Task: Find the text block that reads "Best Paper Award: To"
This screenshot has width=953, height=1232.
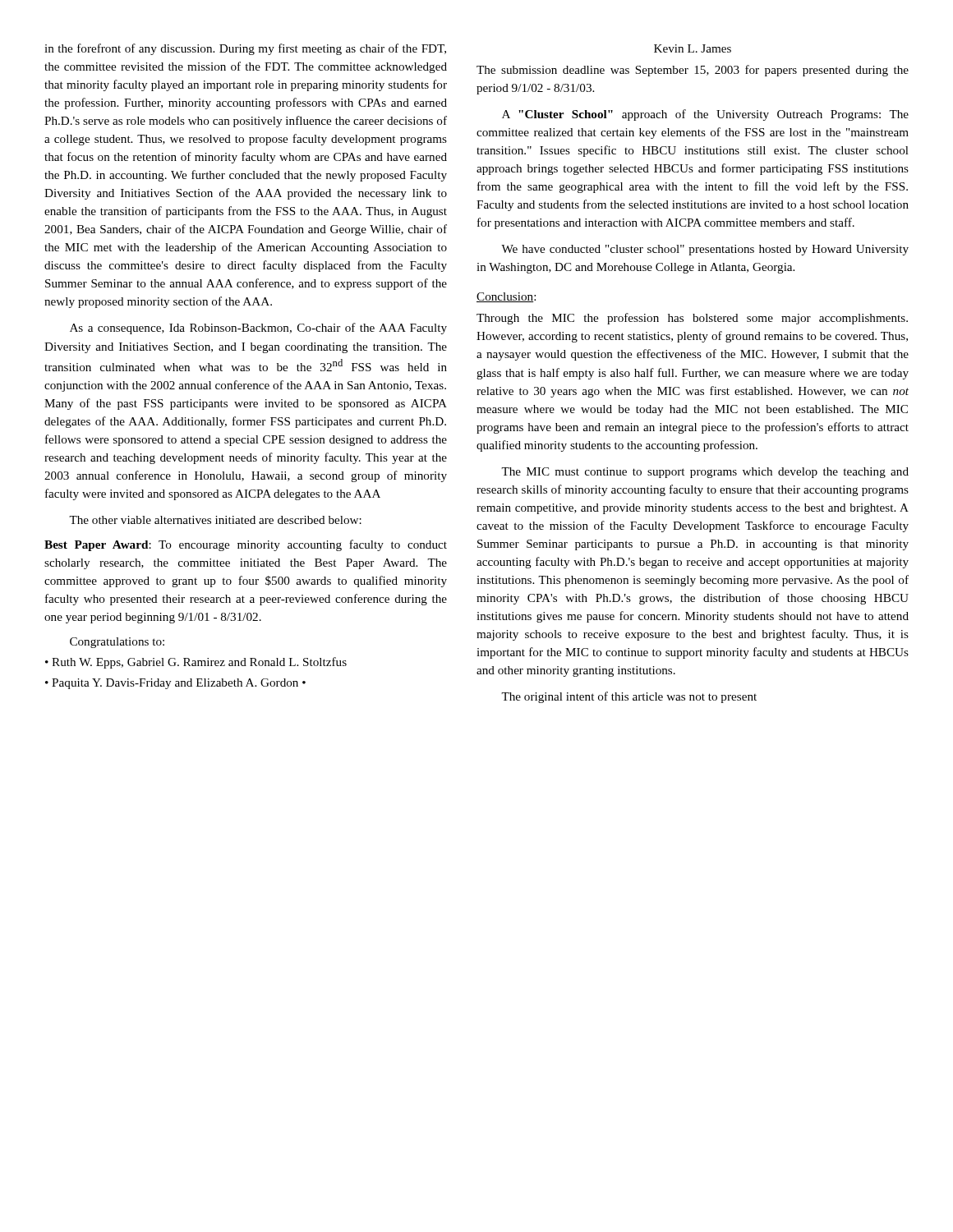Action: (246, 581)
